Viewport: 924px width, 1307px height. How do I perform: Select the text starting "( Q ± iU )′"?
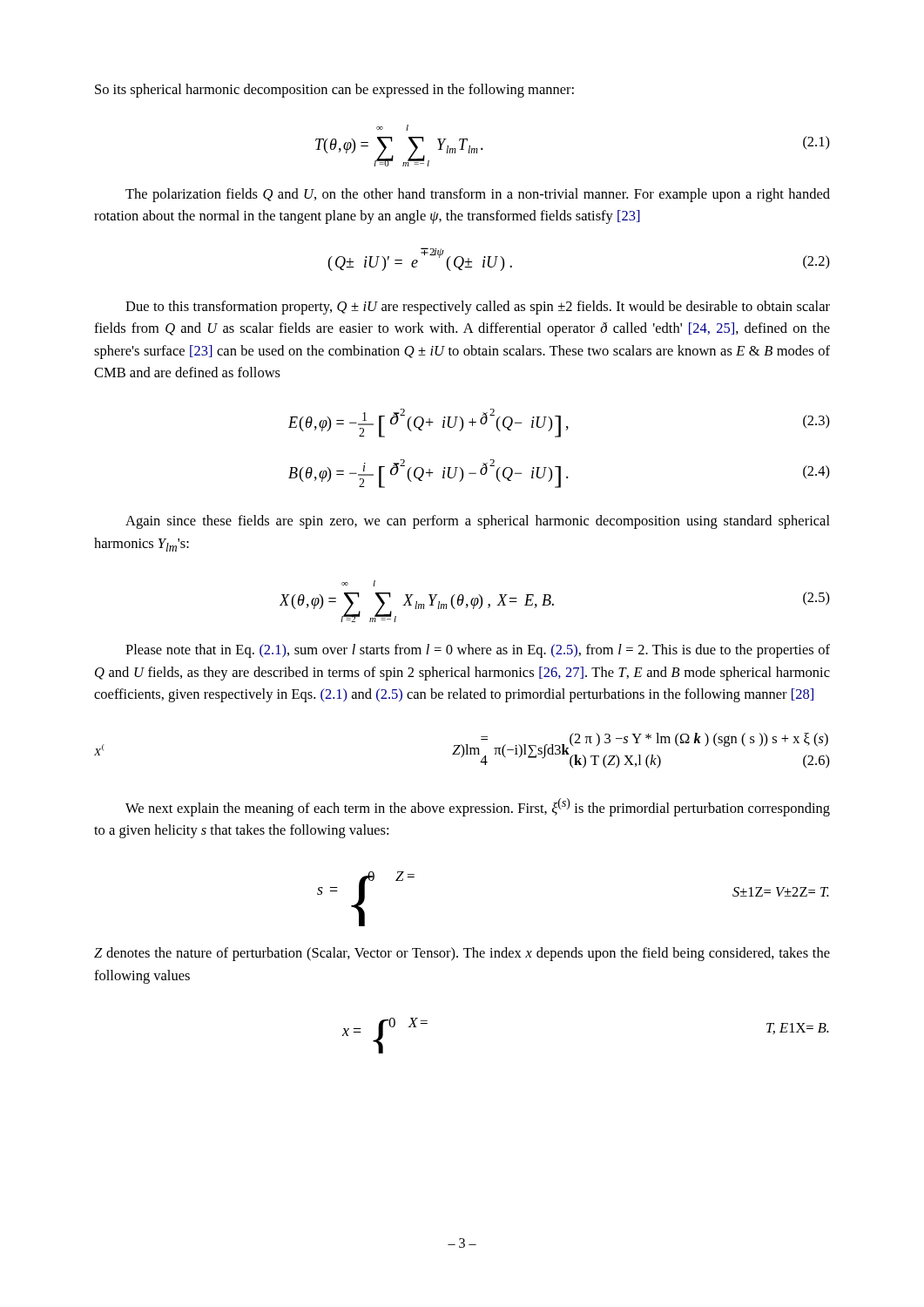439,257
